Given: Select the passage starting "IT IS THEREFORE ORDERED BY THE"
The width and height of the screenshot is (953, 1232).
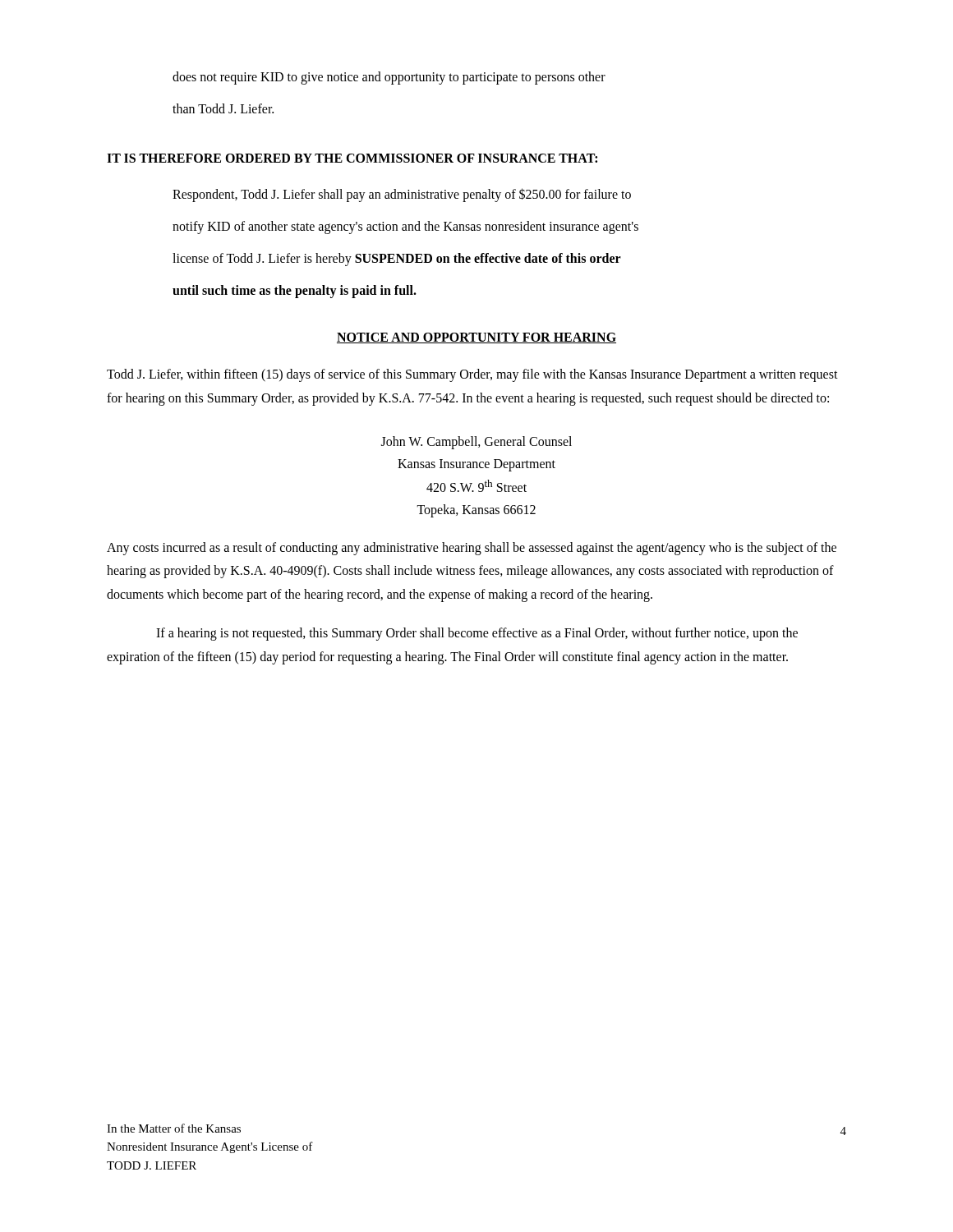Looking at the screenshot, I should [353, 158].
